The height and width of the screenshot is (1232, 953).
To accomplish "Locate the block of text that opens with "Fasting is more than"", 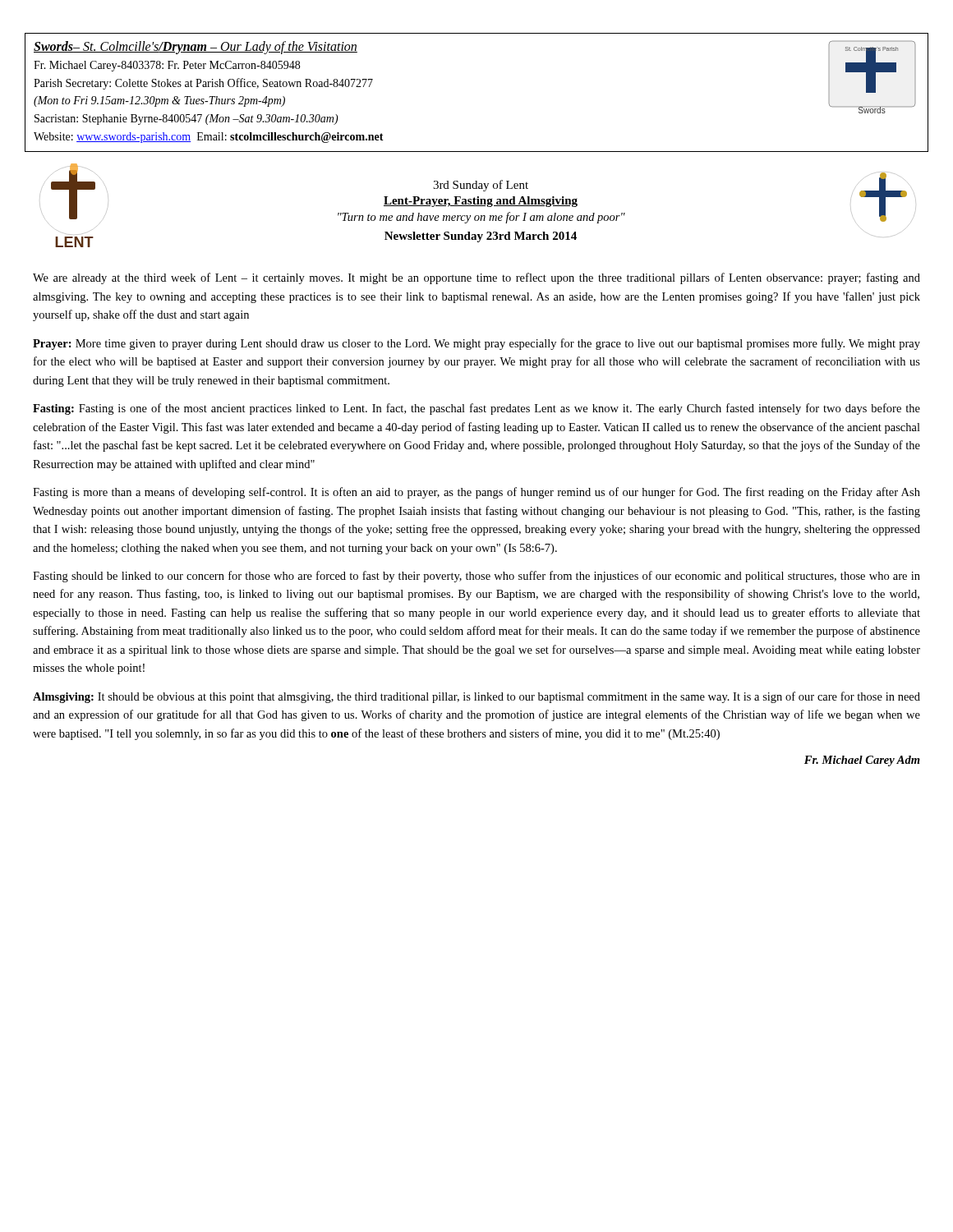I will [x=476, y=520].
